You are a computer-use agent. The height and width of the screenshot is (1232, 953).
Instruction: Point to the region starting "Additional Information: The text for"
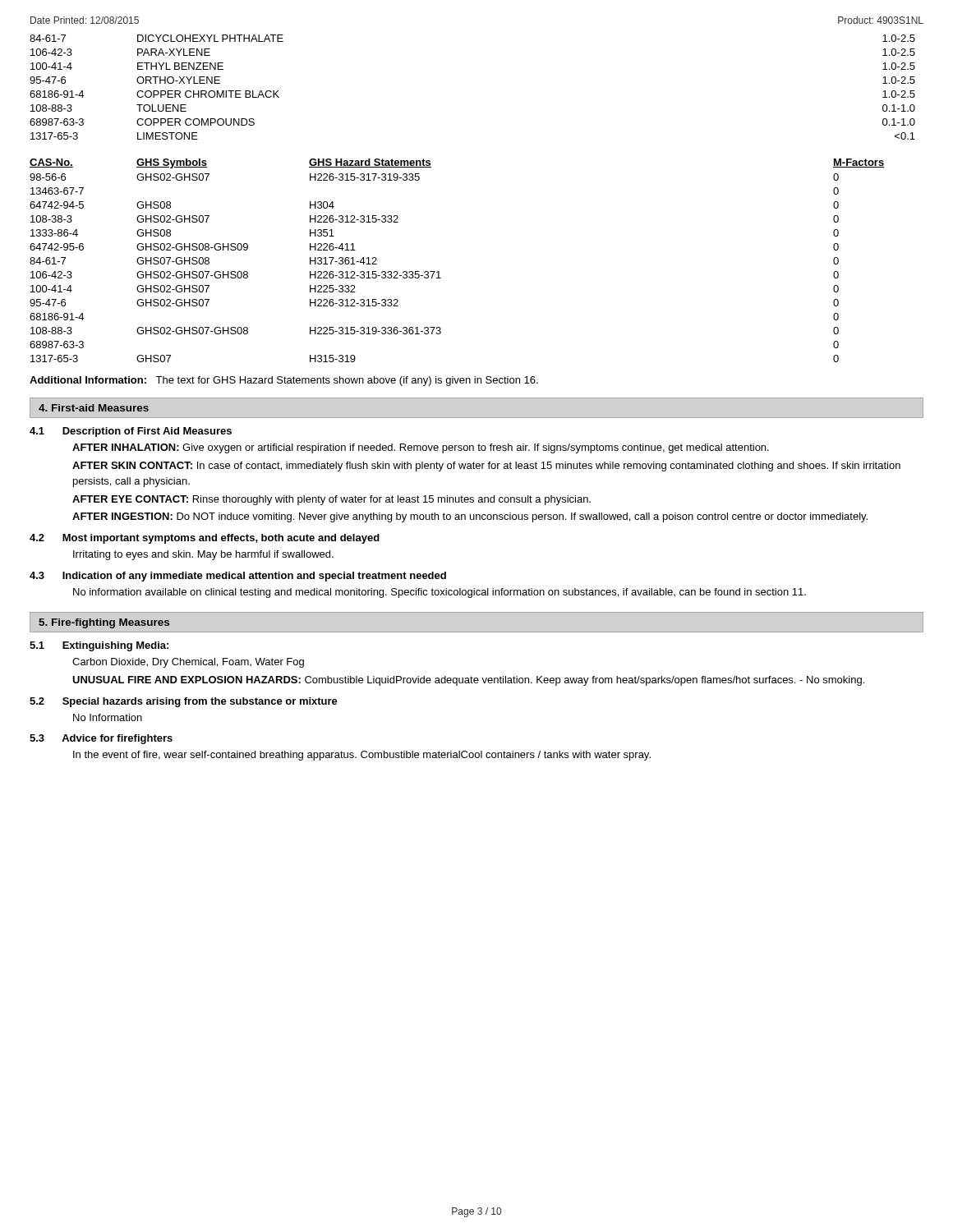(x=284, y=380)
